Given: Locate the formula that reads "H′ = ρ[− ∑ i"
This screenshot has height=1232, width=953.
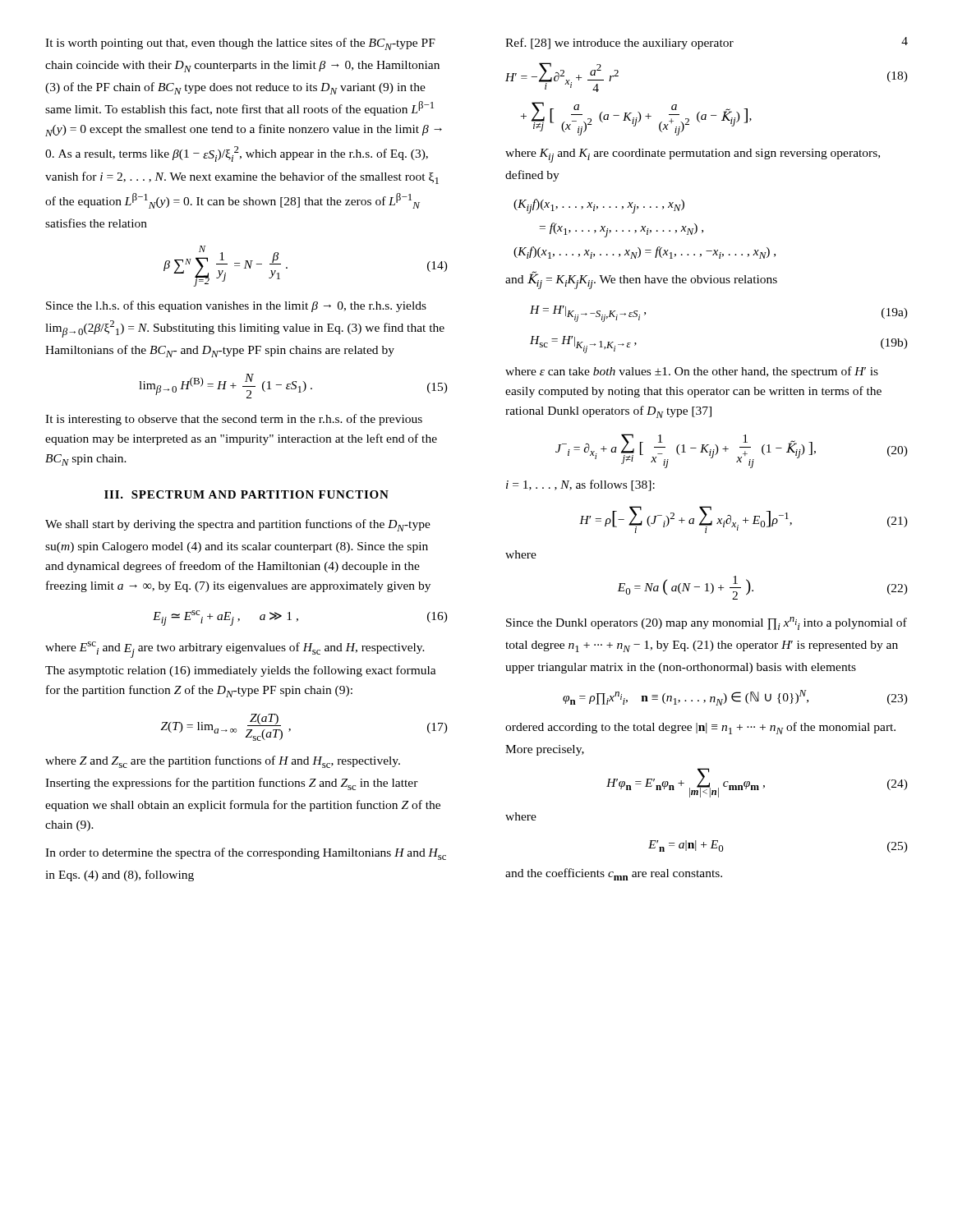Looking at the screenshot, I should [x=707, y=520].
